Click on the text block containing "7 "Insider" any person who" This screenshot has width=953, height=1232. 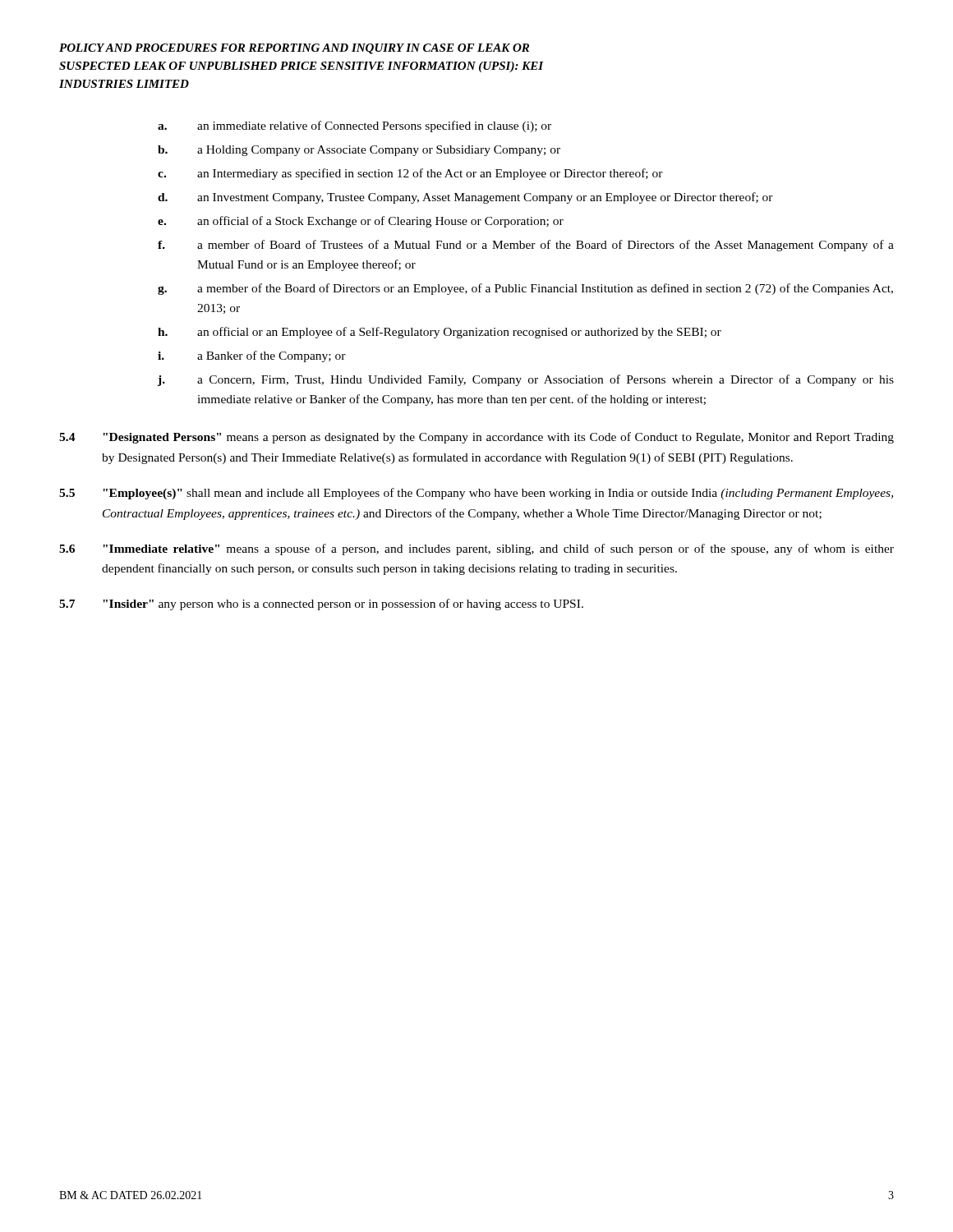pos(476,604)
